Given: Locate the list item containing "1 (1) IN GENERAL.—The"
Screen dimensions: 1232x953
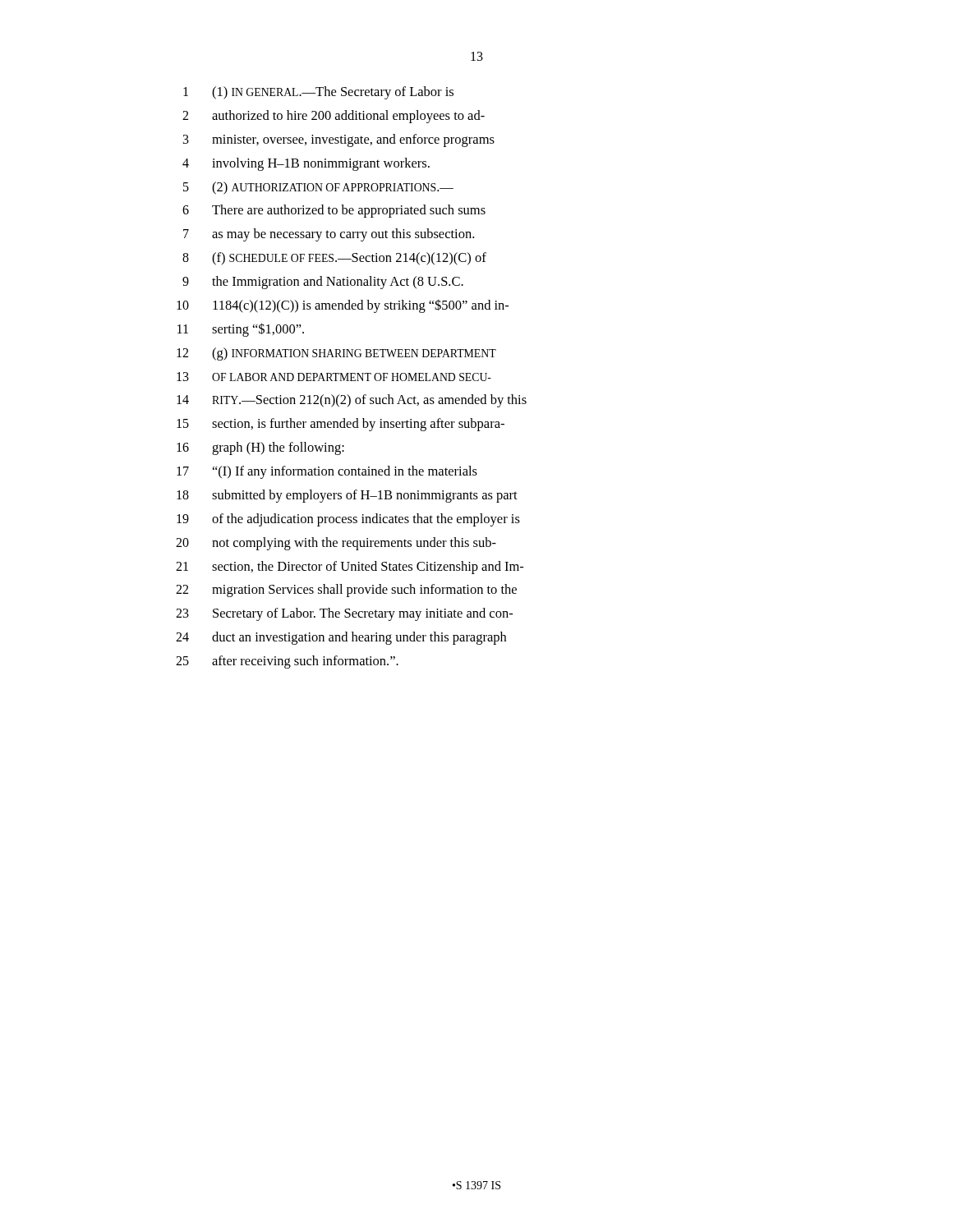Looking at the screenshot, I should (x=318, y=93).
